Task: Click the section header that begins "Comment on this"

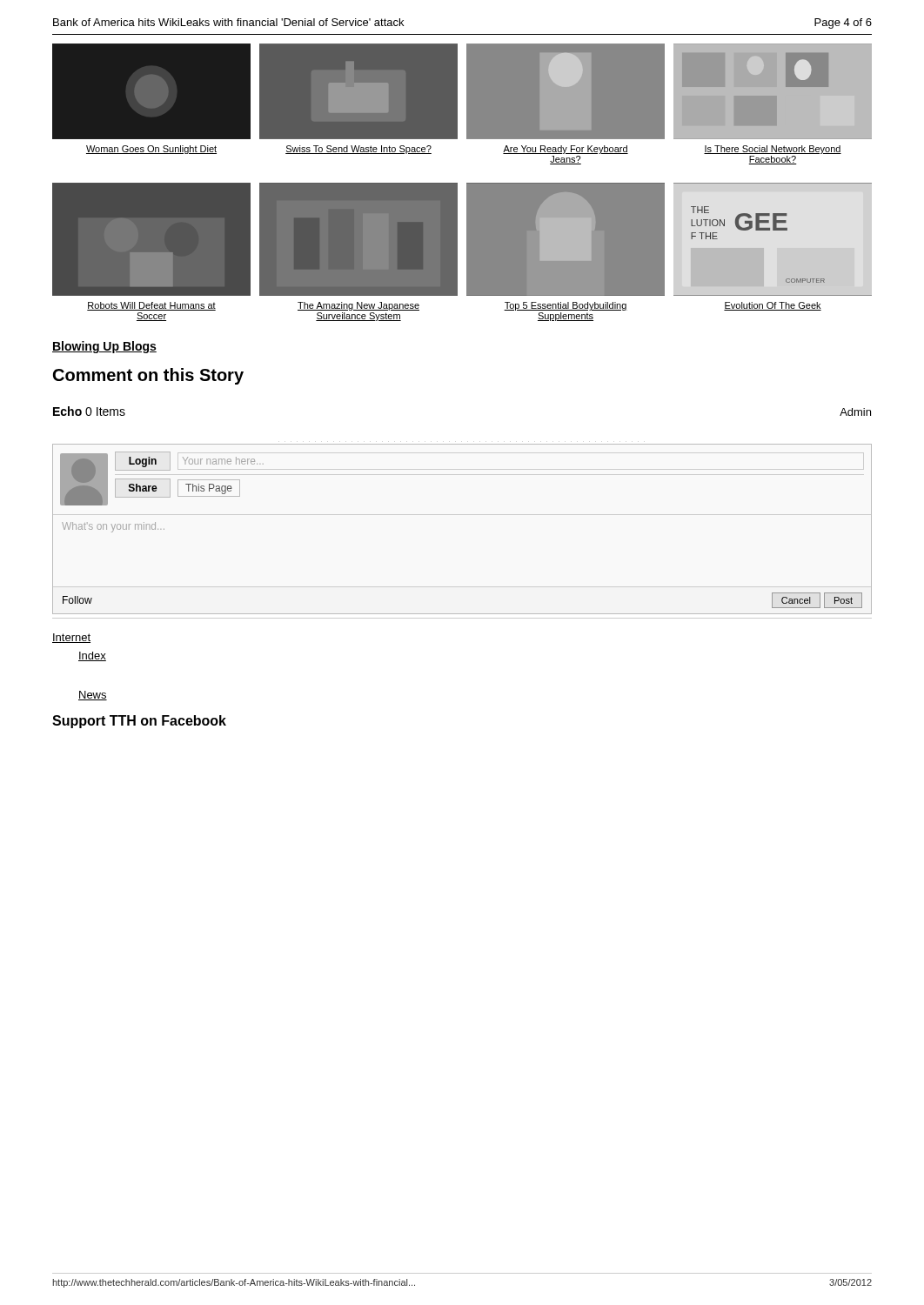Action: 148,375
